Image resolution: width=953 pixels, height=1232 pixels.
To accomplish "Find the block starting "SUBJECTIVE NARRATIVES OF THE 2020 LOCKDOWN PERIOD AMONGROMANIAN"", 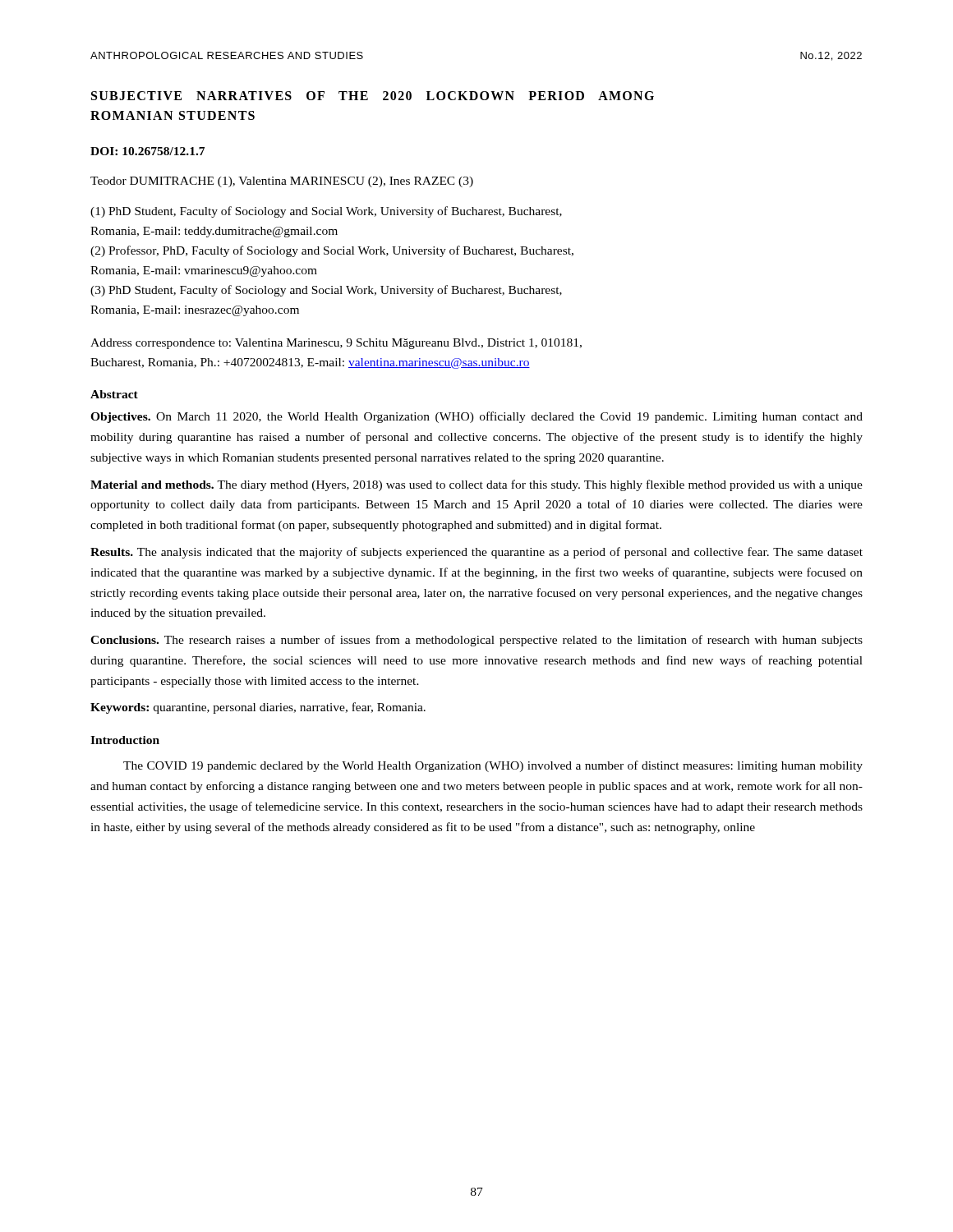I will [476, 106].
